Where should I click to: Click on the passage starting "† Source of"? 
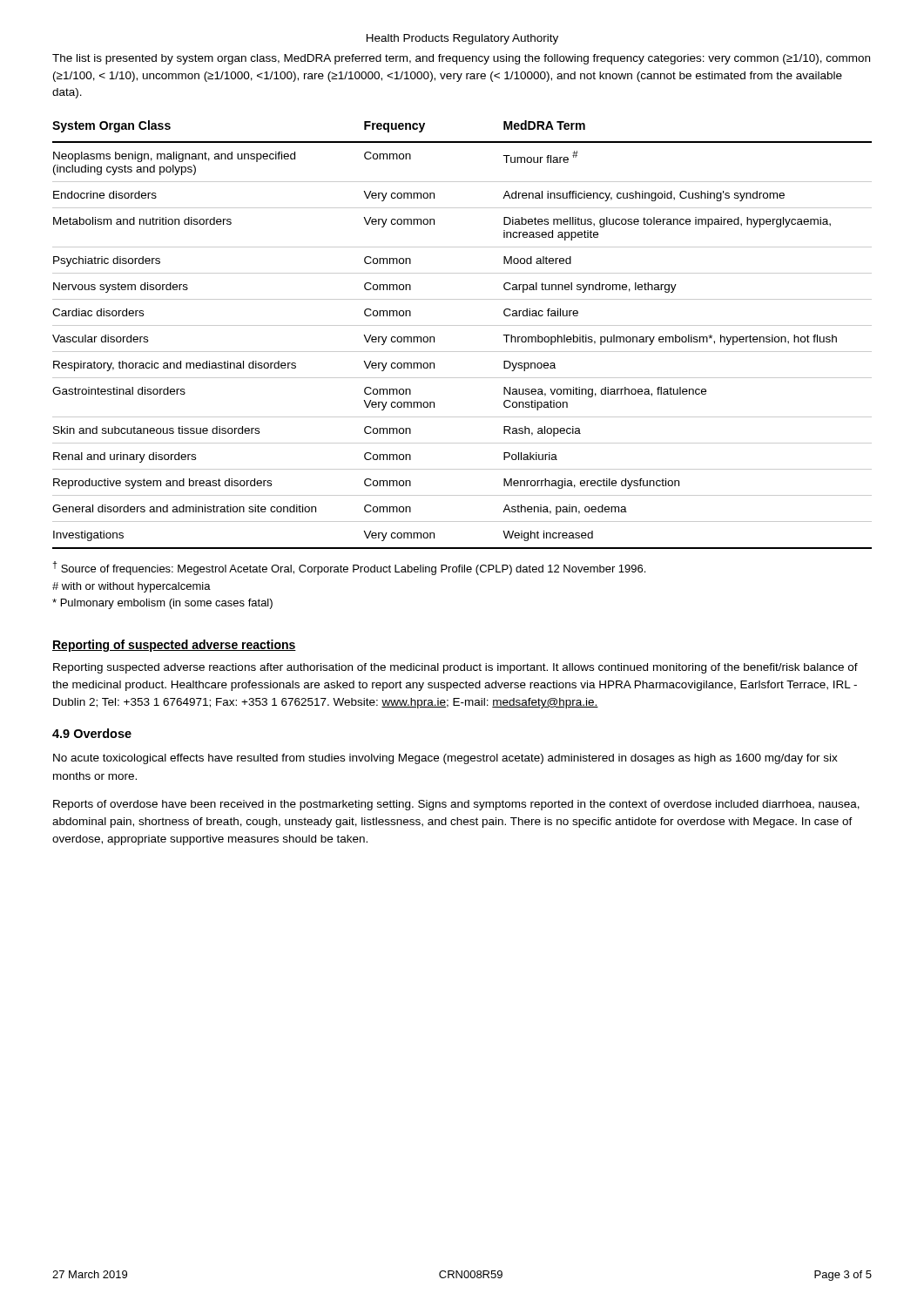click(349, 568)
